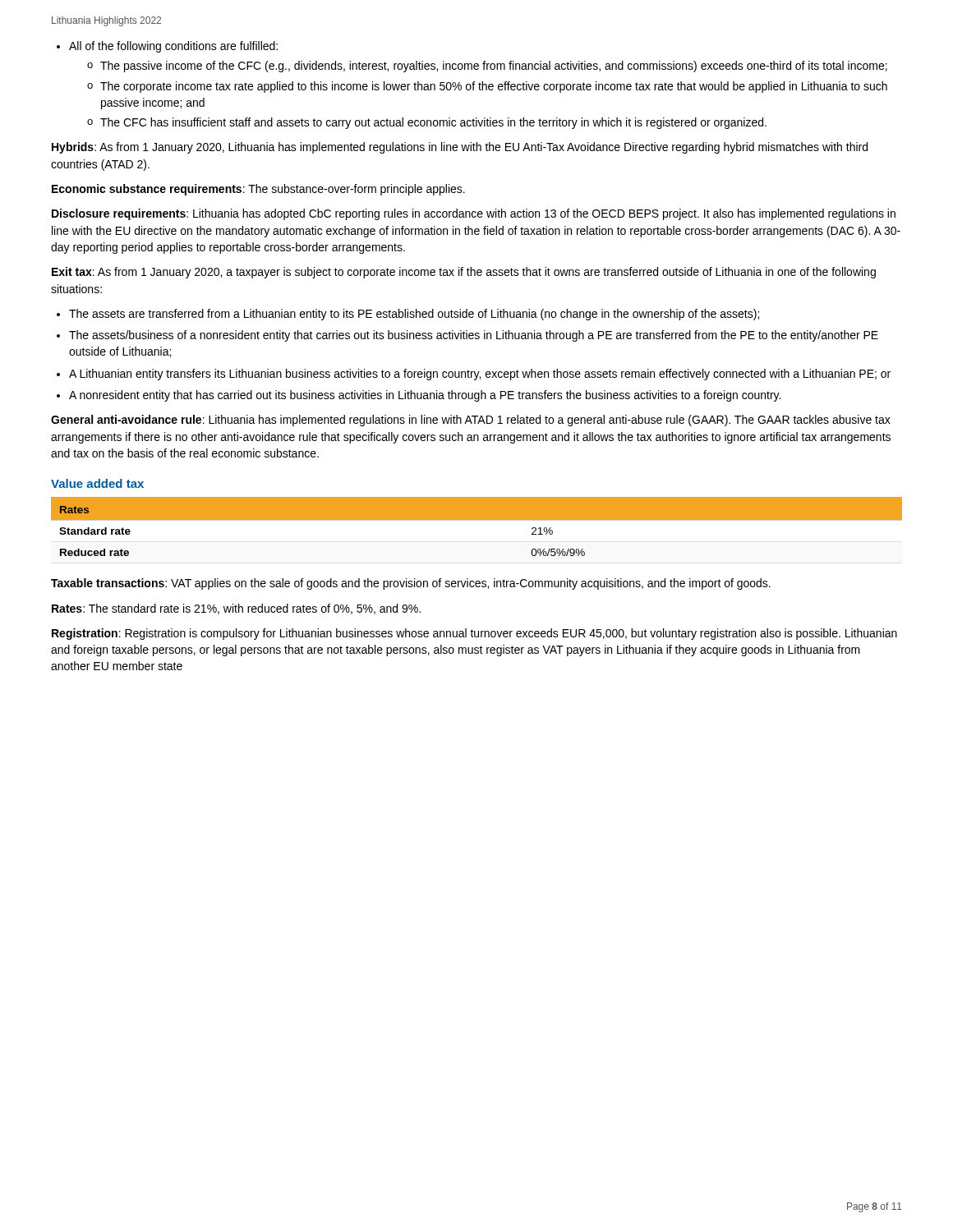Locate the text "Value added tax"
This screenshot has height=1232, width=953.
(97, 484)
